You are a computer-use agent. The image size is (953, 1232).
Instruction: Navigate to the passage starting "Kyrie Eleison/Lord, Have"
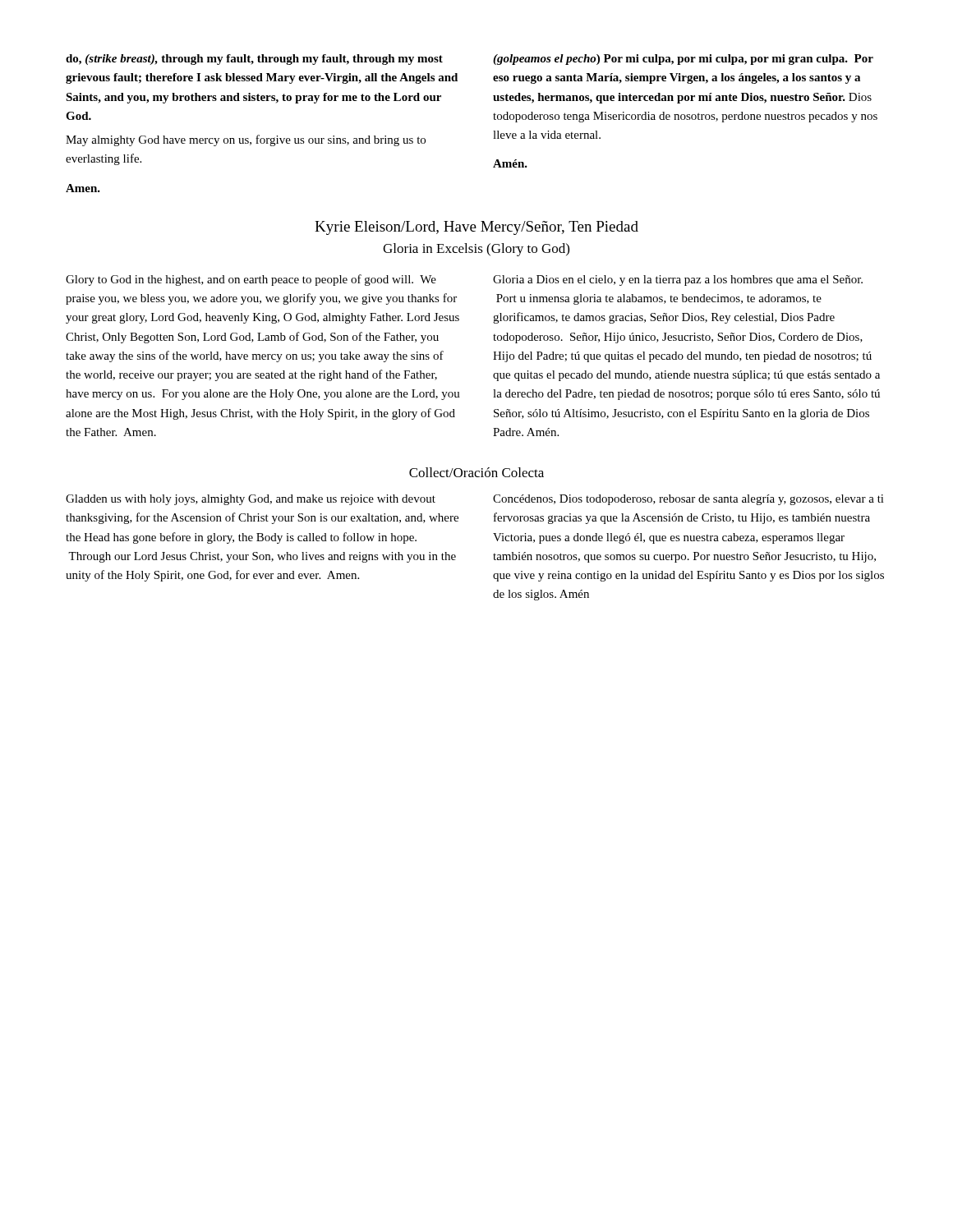[476, 226]
